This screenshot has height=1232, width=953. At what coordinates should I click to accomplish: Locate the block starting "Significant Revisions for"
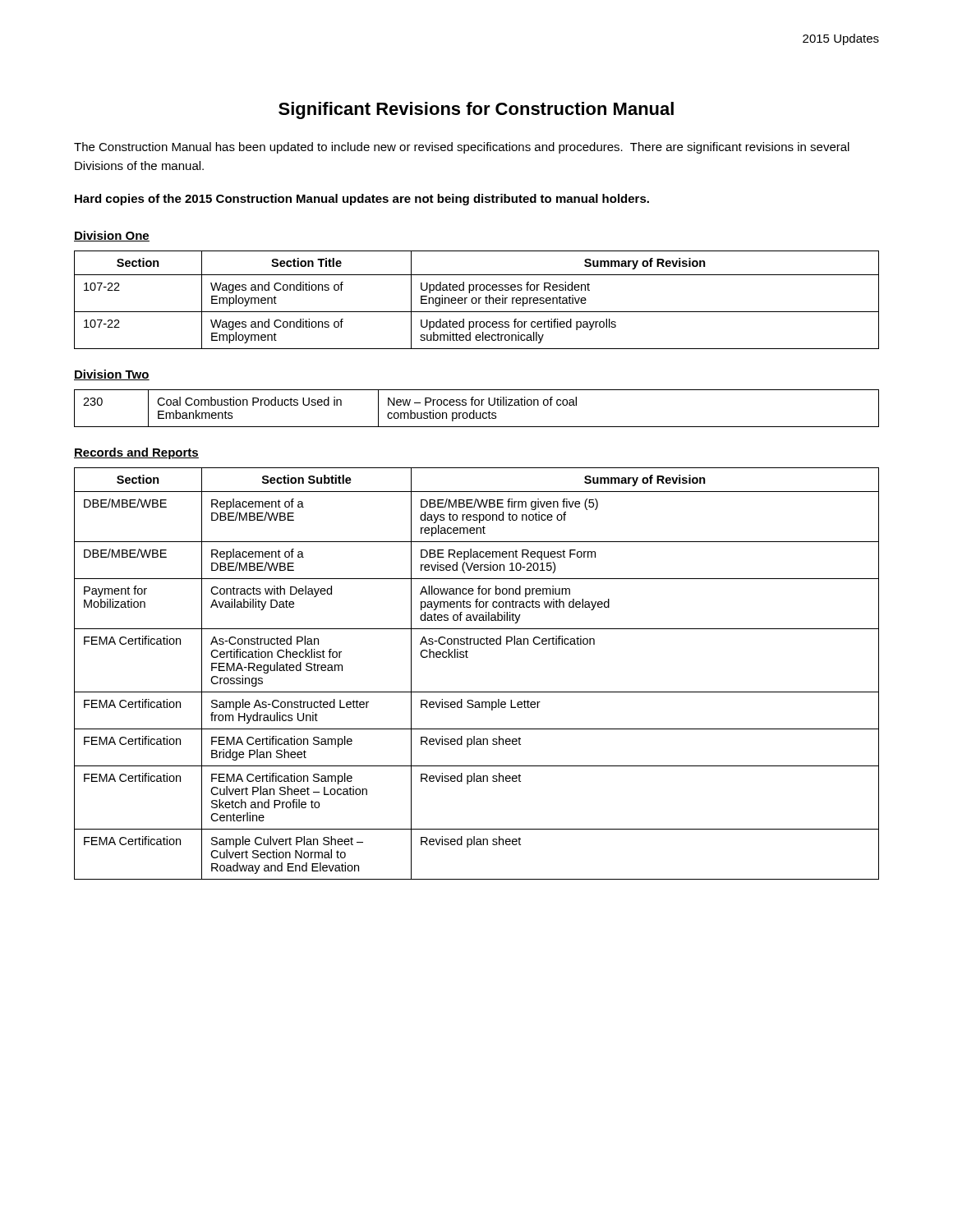476,109
